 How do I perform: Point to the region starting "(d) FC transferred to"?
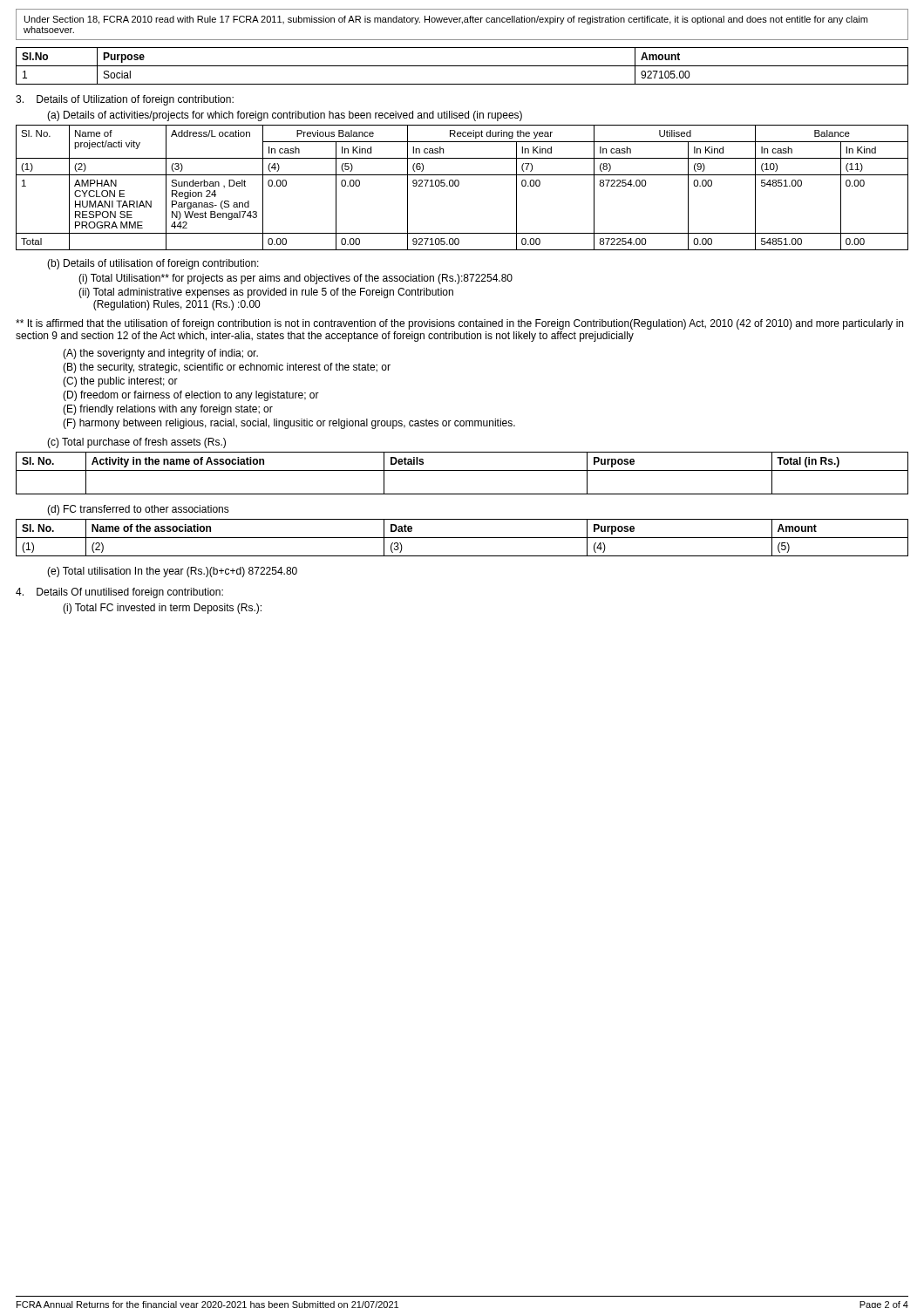[x=138, y=509]
